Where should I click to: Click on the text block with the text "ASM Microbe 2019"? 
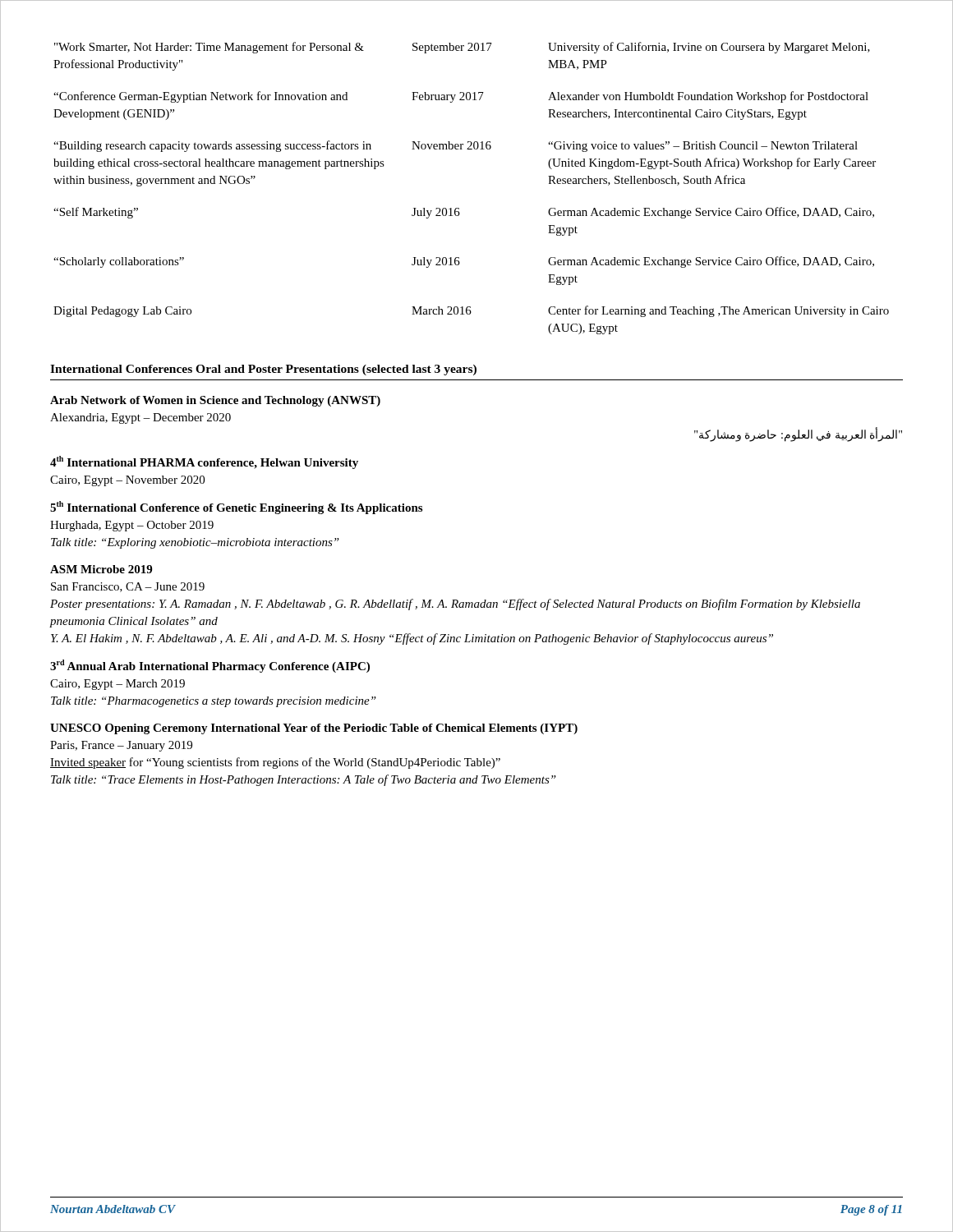coord(476,604)
